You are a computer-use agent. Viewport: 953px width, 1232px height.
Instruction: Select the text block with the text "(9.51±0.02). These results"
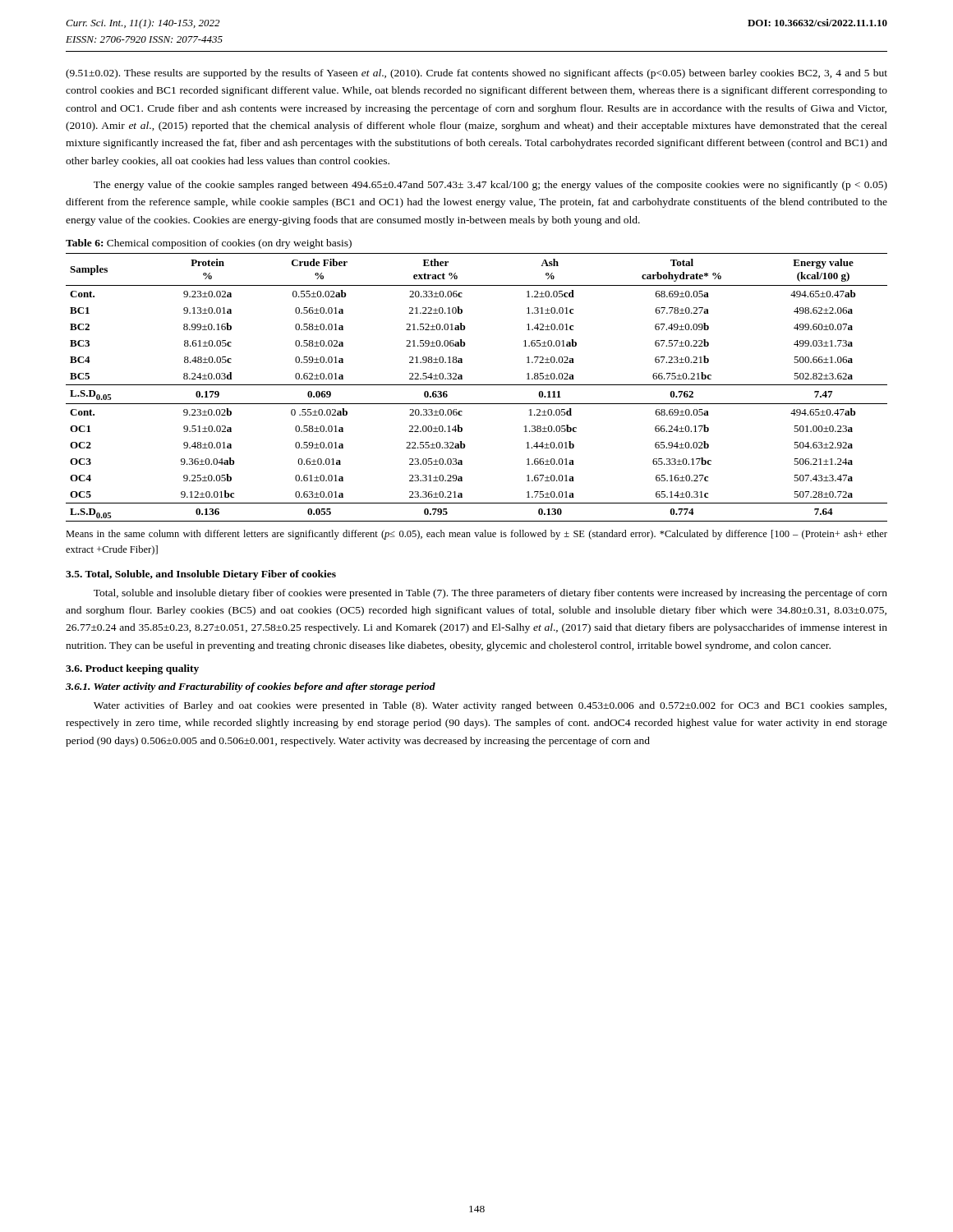tap(476, 116)
